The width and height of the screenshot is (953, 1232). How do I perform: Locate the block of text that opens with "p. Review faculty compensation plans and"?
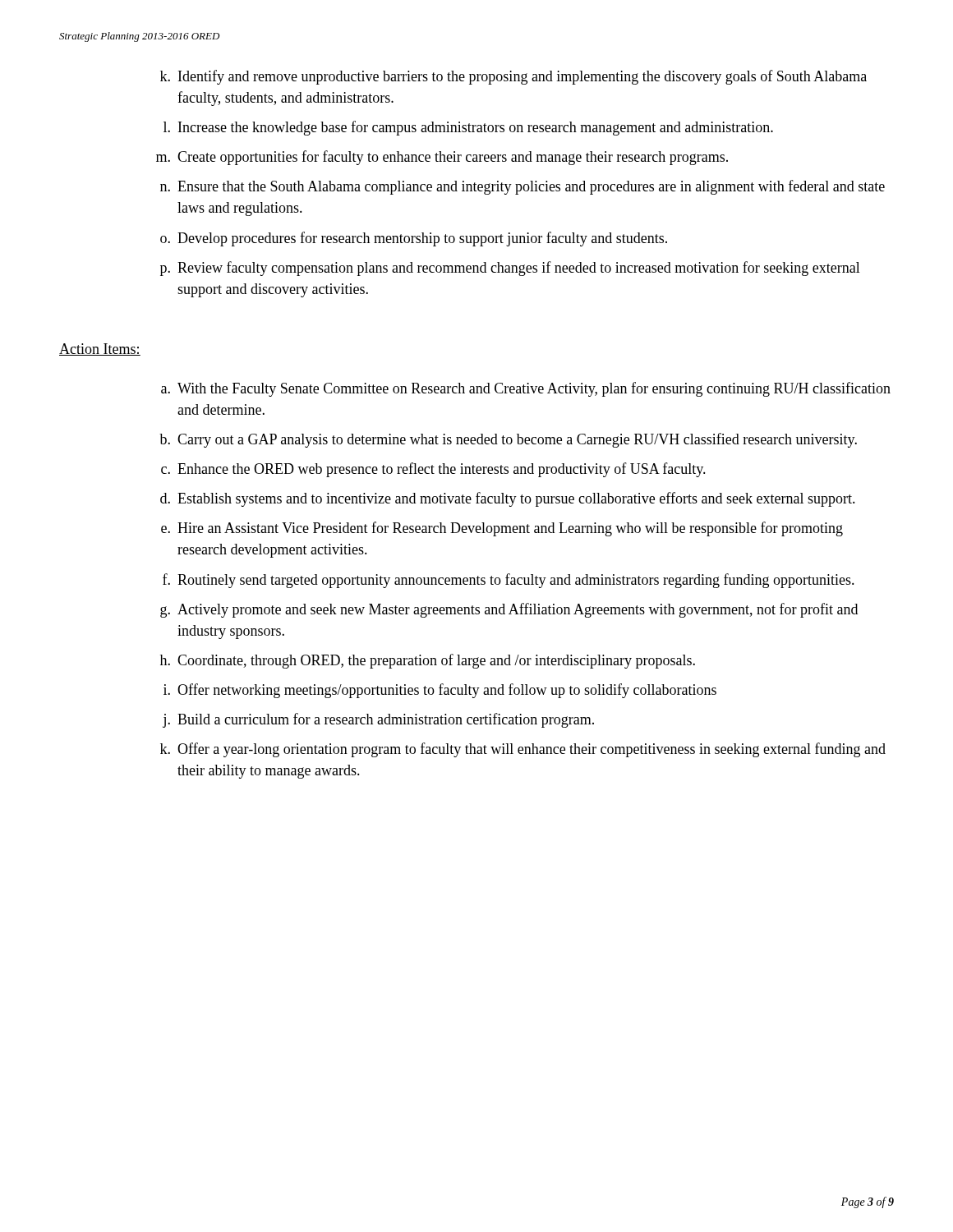[x=518, y=278]
